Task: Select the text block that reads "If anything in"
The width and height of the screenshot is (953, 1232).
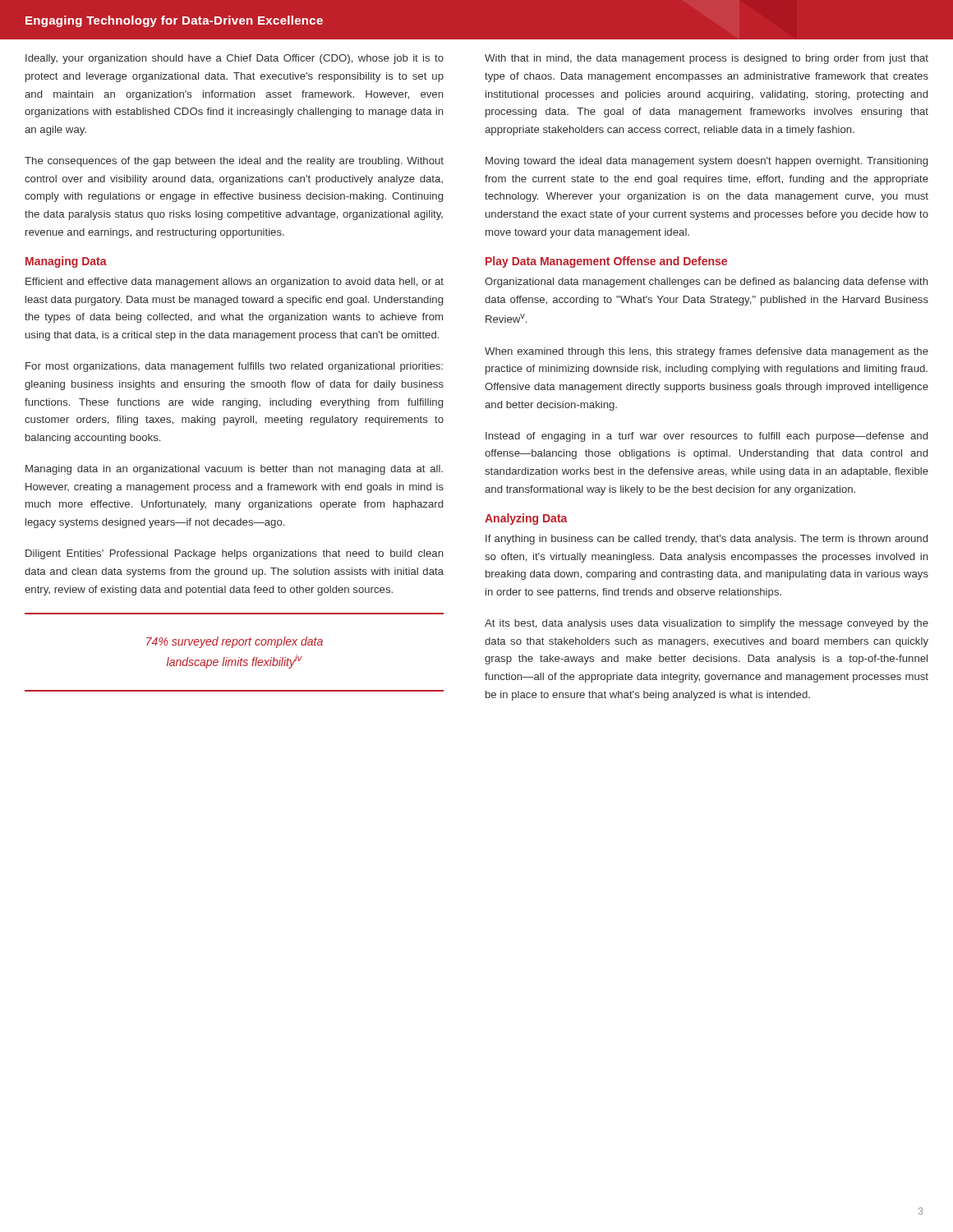Action: tap(707, 565)
